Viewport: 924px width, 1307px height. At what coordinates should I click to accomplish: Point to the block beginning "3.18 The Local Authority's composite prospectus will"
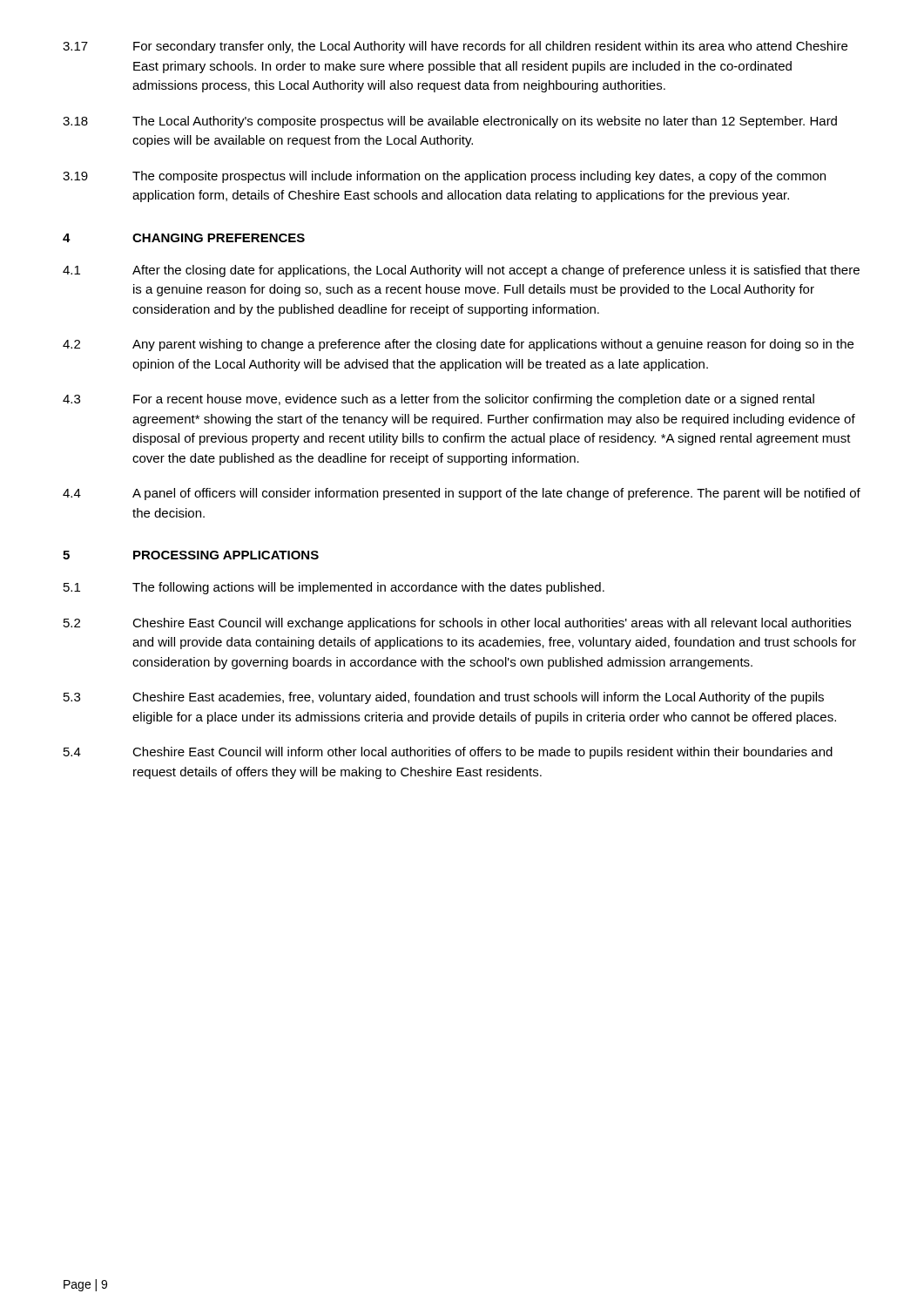[x=462, y=131]
